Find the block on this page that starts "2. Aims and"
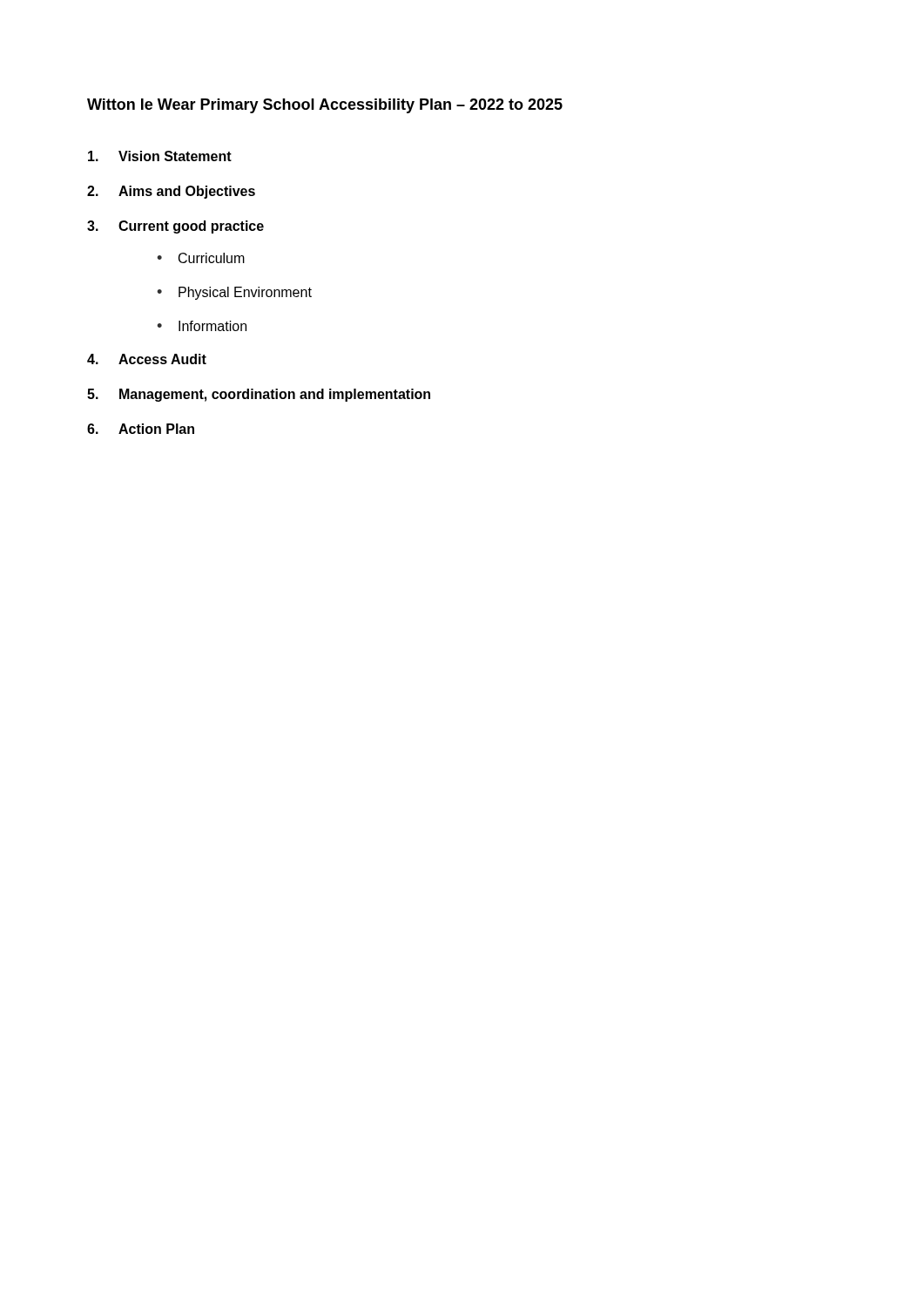Image resolution: width=924 pixels, height=1307 pixels. click(x=171, y=192)
